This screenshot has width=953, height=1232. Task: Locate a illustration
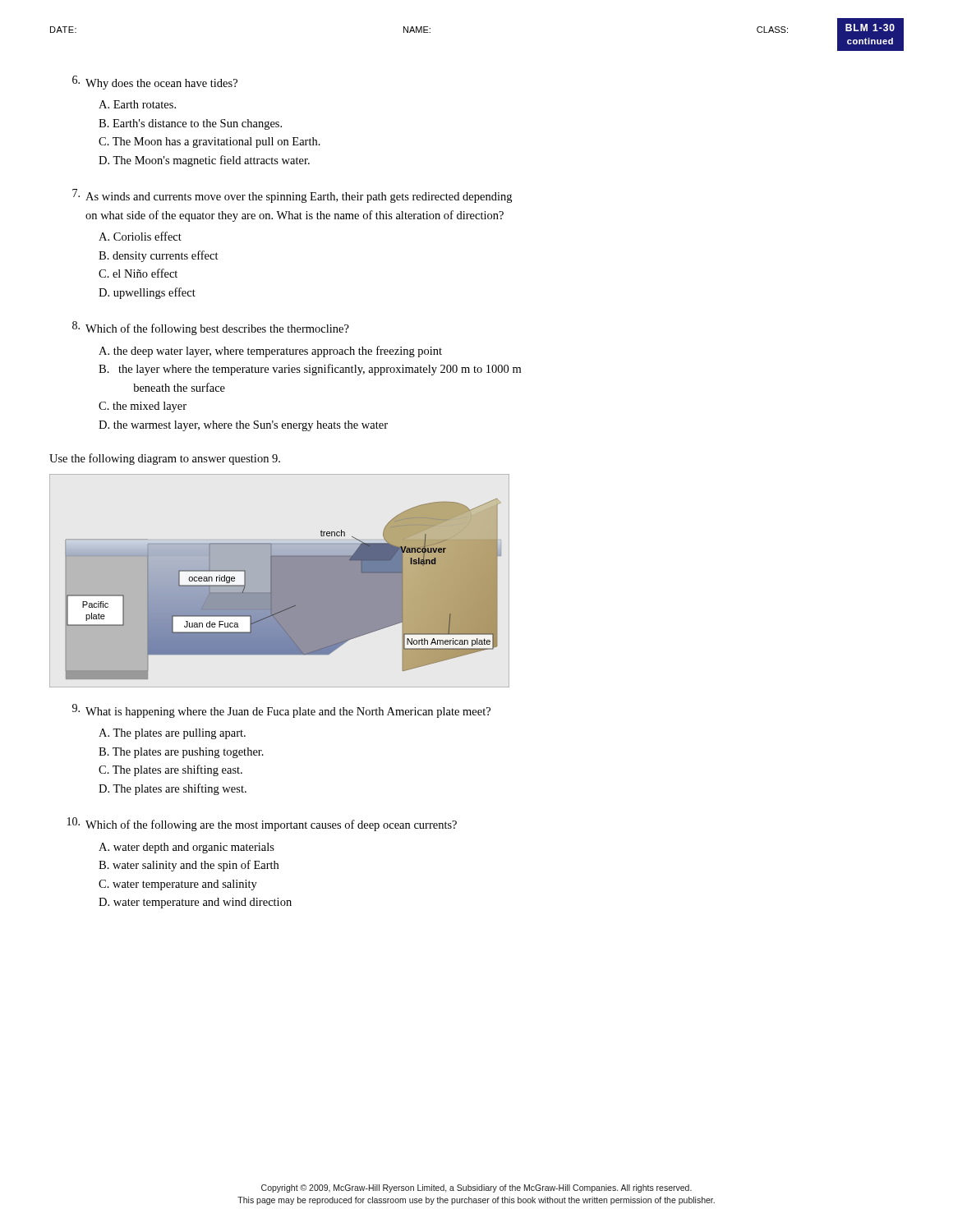coord(476,581)
